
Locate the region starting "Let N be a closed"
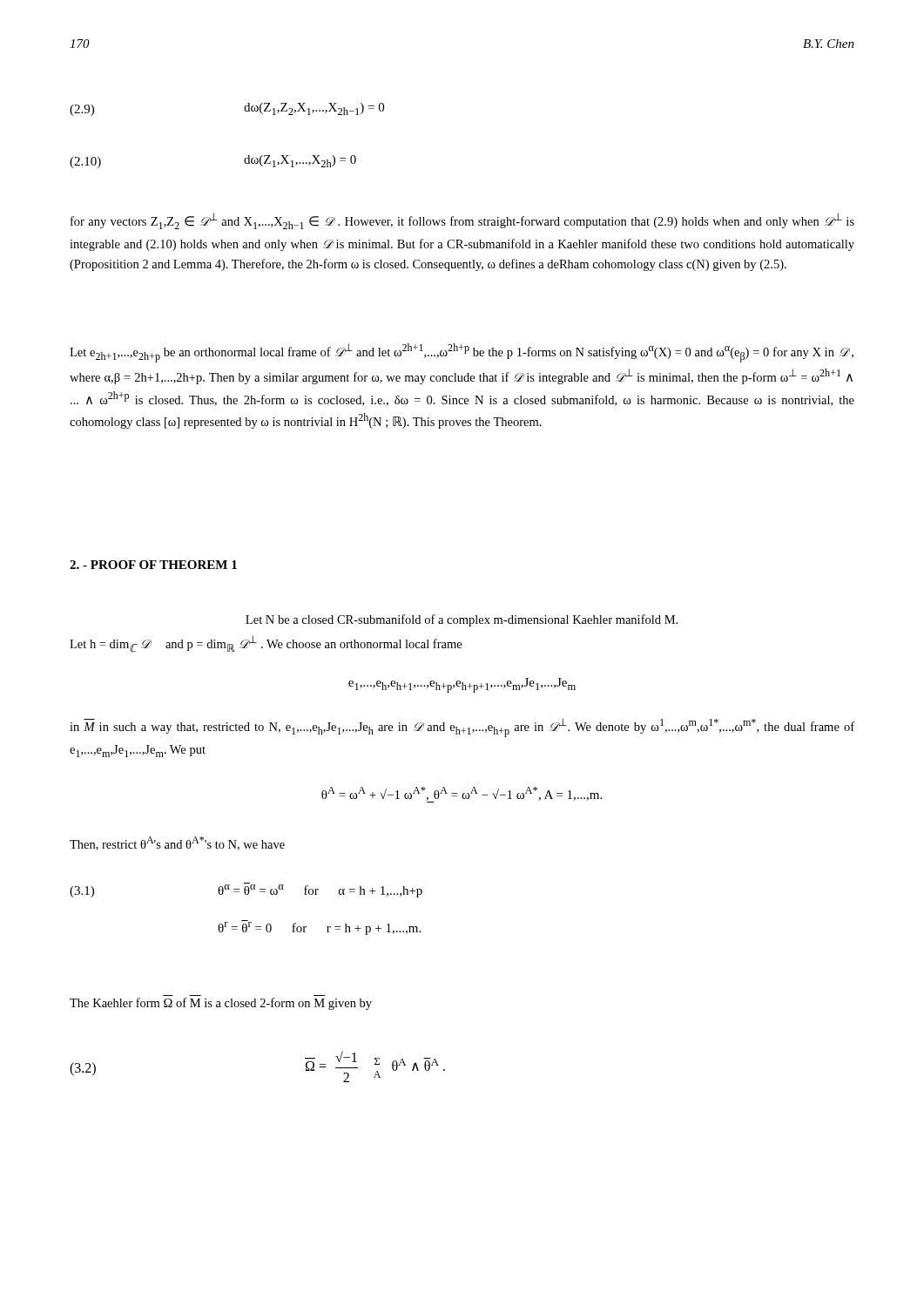point(462,632)
